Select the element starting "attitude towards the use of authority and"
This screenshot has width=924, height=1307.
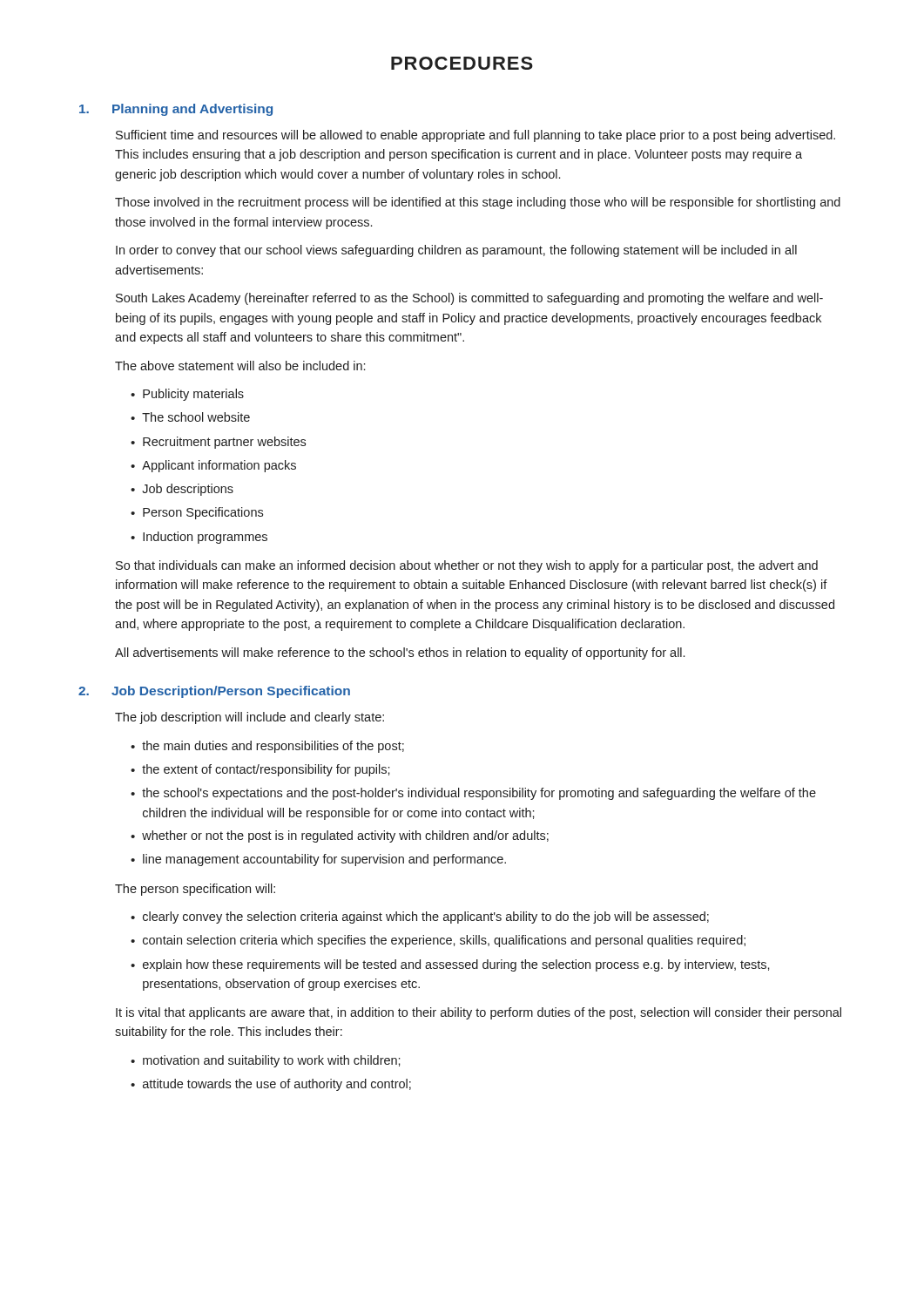pyautogui.click(x=277, y=1084)
